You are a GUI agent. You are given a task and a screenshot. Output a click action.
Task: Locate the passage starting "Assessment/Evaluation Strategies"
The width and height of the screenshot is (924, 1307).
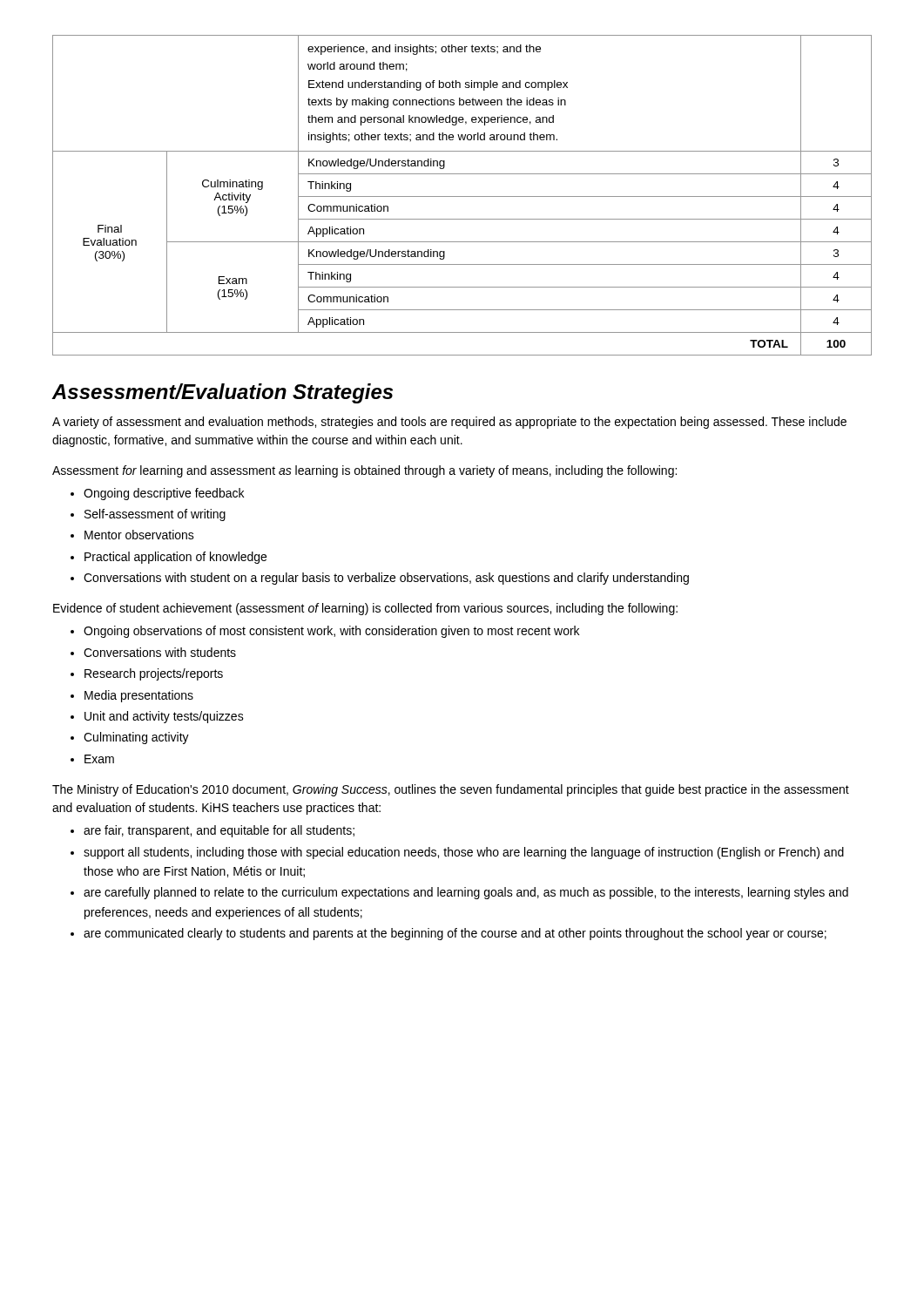tap(223, 393)
